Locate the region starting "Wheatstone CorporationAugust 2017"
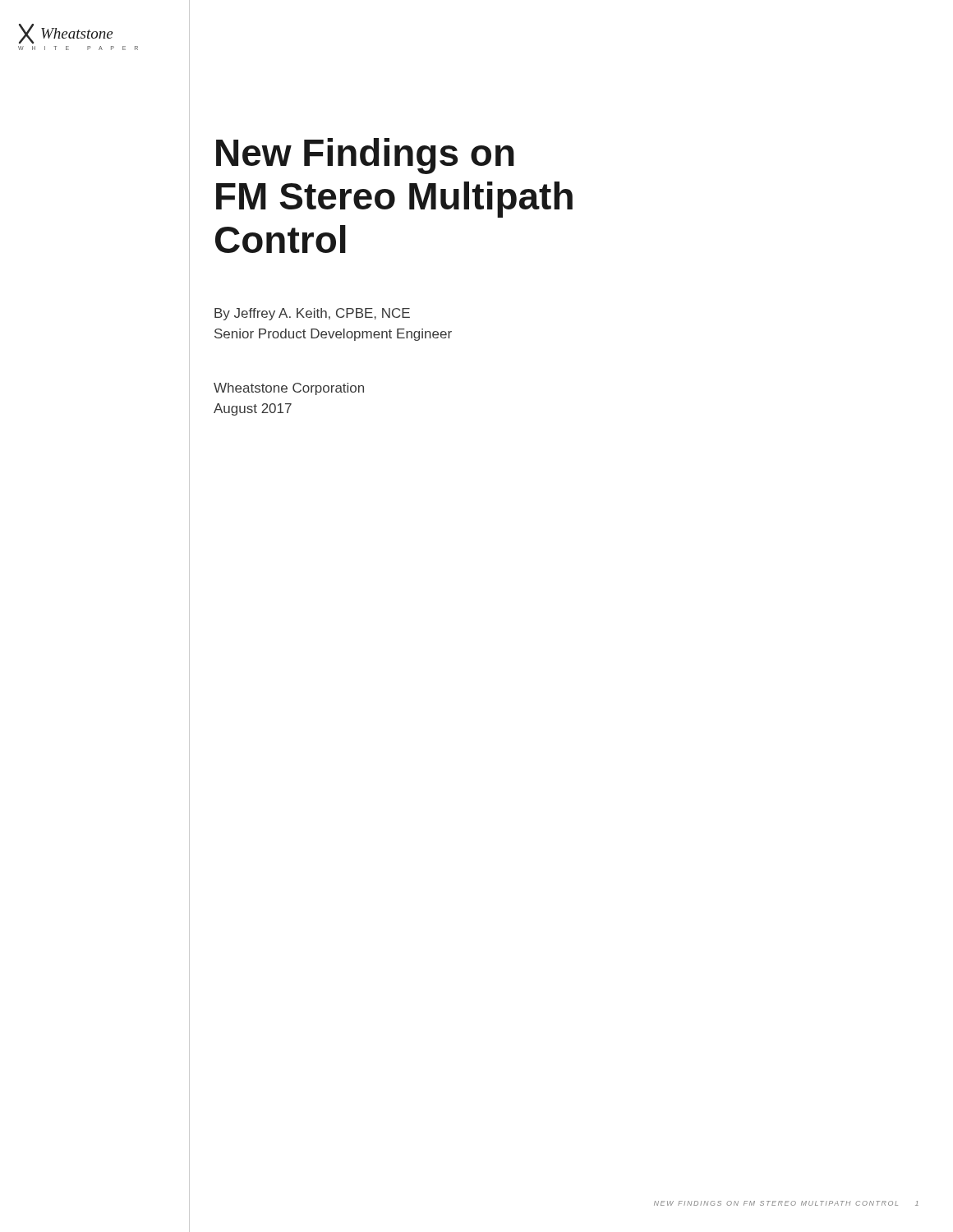Screen dimensions: 1232x953 (289, 389)
